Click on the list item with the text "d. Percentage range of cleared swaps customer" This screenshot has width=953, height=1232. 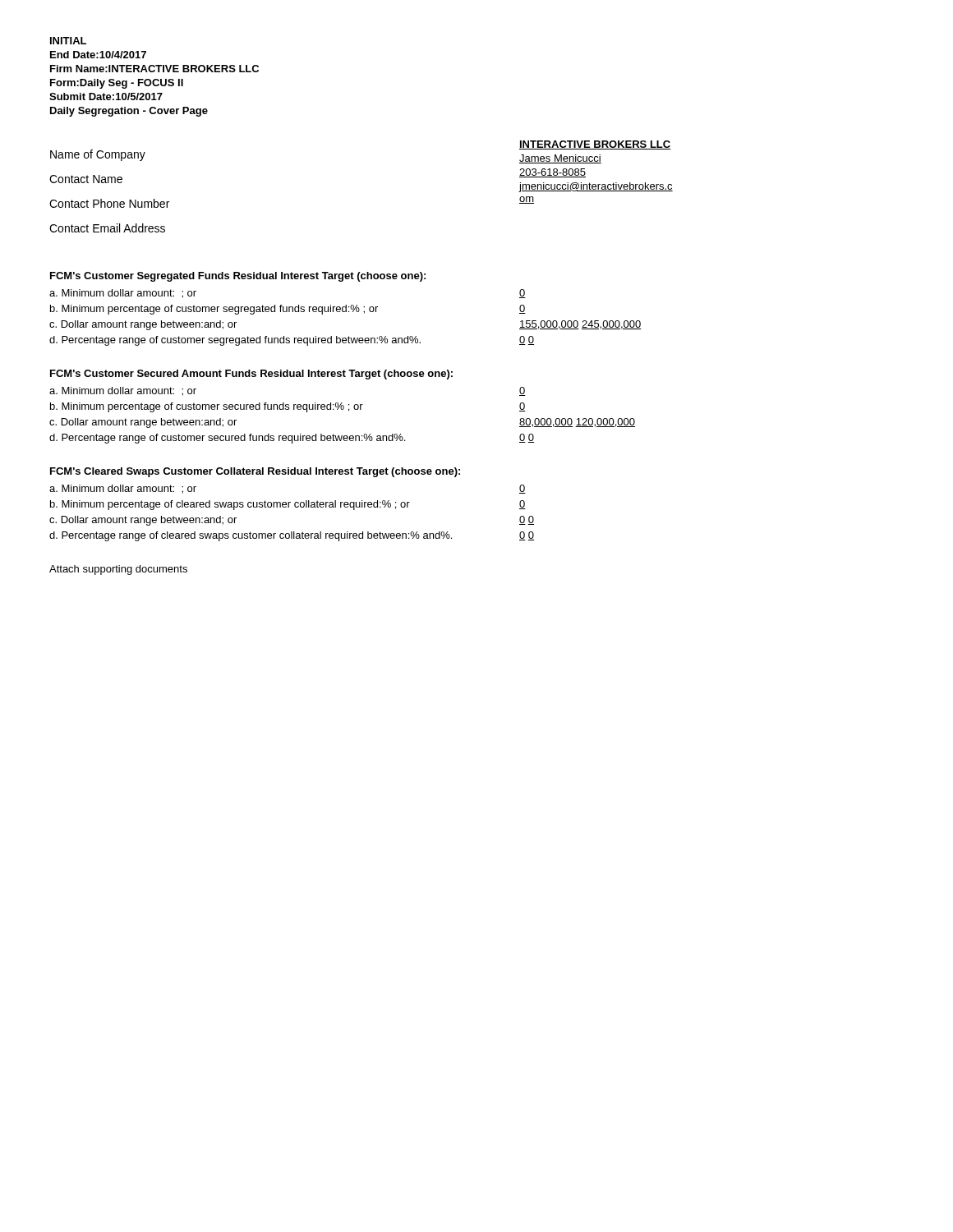click(x=251, y=535)
